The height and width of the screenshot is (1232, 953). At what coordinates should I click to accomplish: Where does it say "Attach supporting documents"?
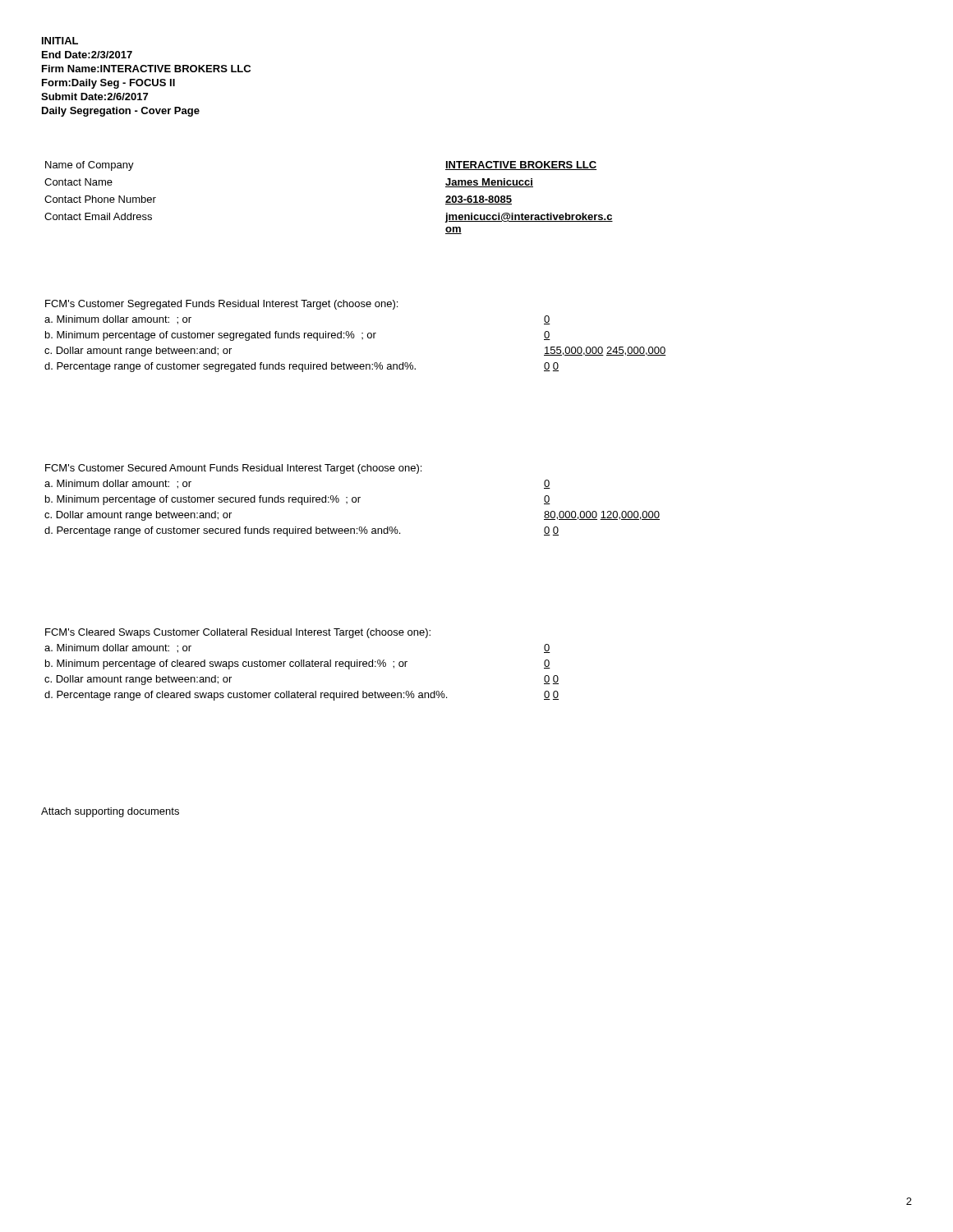coord(110,811)
